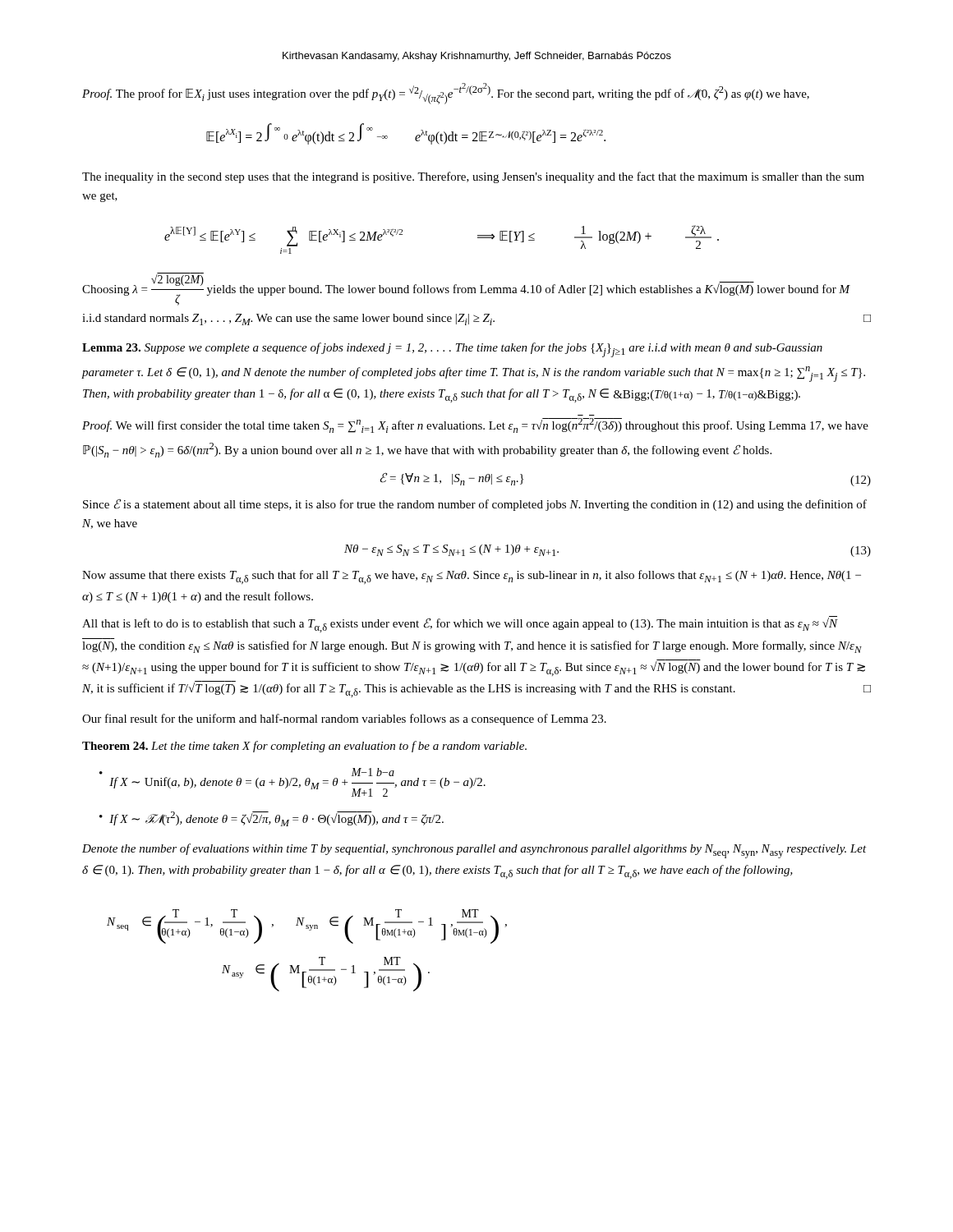The image size is (953, 1232).
Task: Where is the passage that starts "Theorem 24. Let the time taken X"?
Action: [305, 746]
